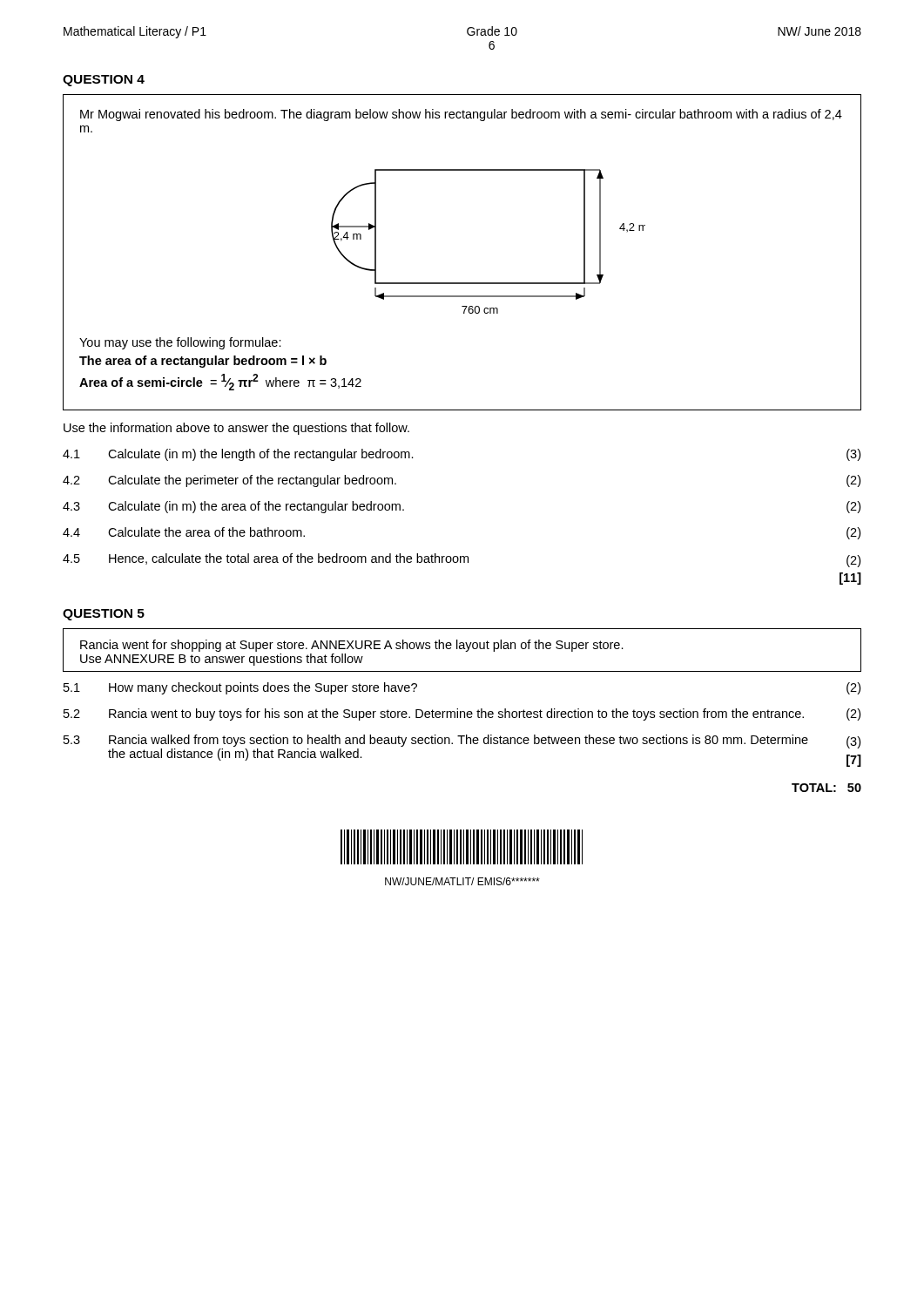Screen dimensions: 1307x924
Task: Find the section header that reads "QUESTION 5"
Action: 104,613
